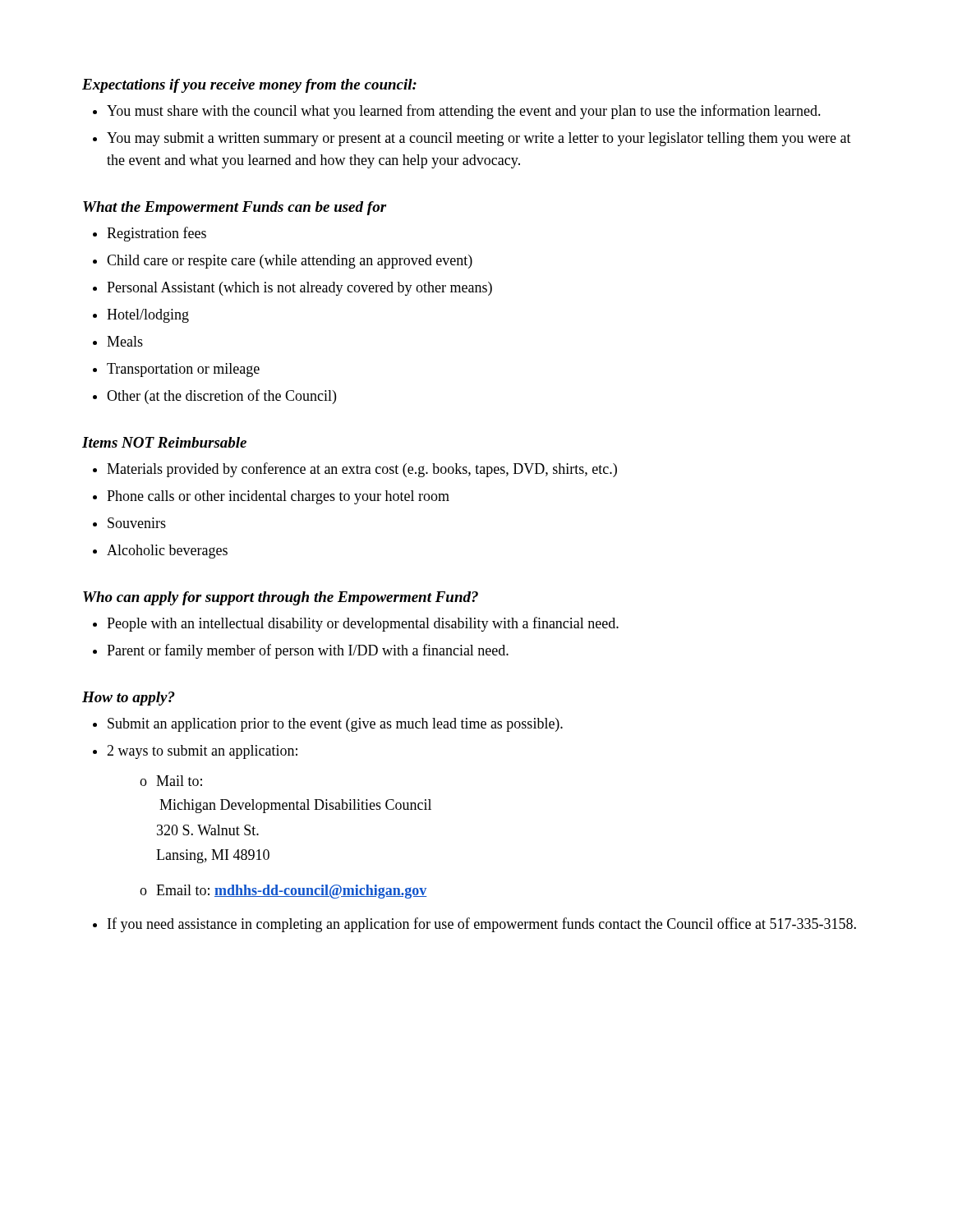Image resolution: width=953 pixels, height=1232 pixels.
Task: Find the section header on this page that starts "What the Empowerment"
Action: pyautogui.click(x=234, y=207)
